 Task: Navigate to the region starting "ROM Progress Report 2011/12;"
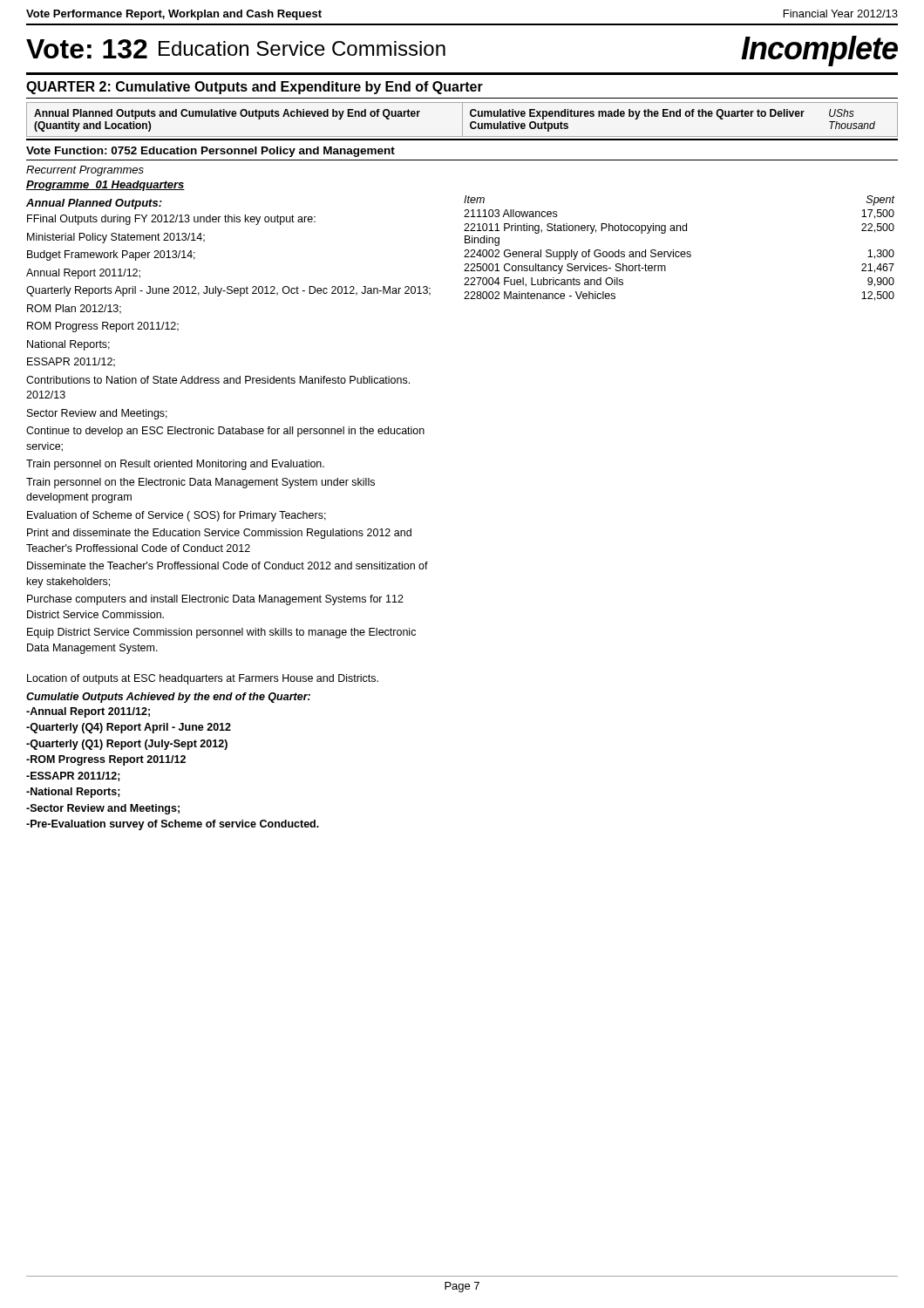[x=103, y=326]
